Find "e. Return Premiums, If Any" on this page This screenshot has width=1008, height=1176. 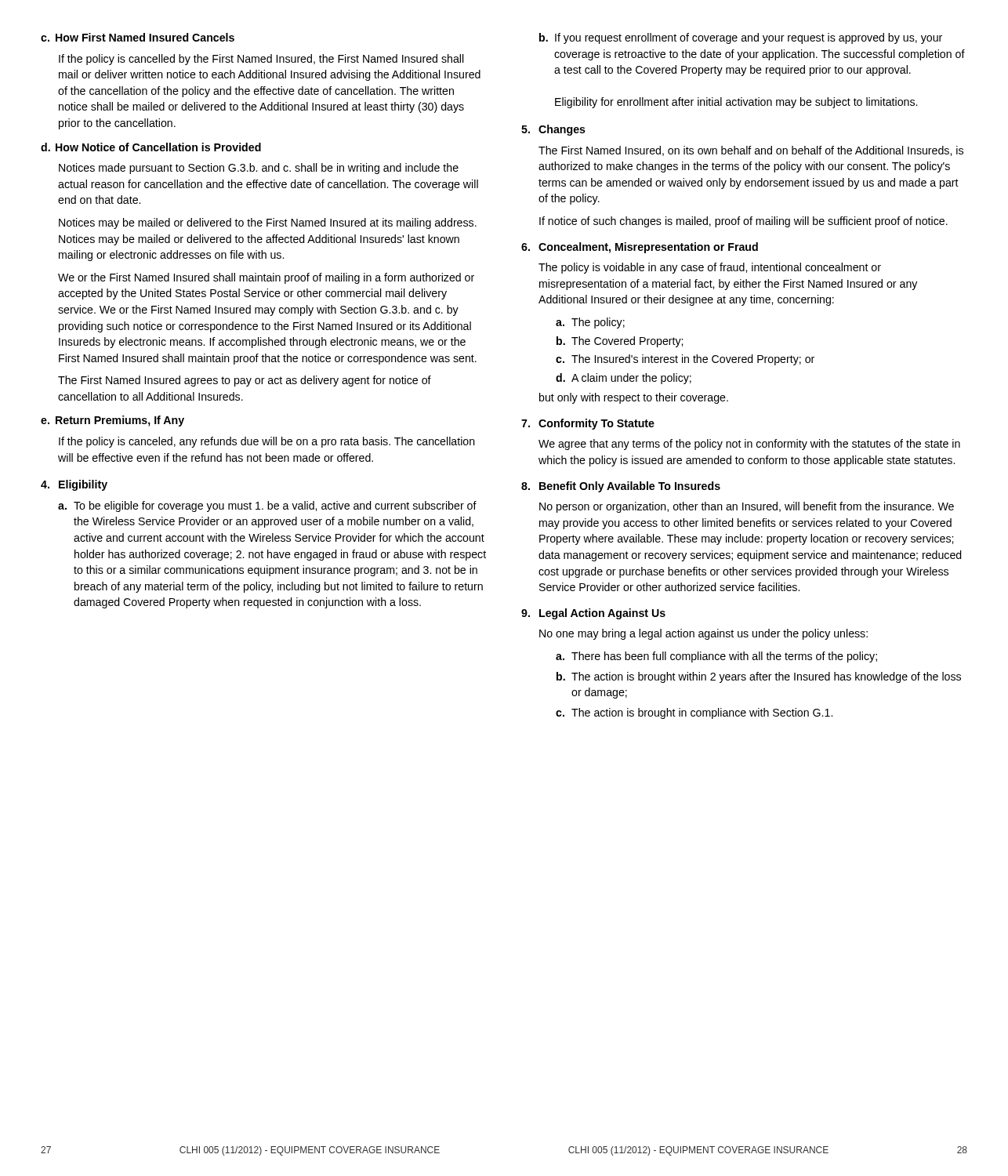(x=112, y=421)
